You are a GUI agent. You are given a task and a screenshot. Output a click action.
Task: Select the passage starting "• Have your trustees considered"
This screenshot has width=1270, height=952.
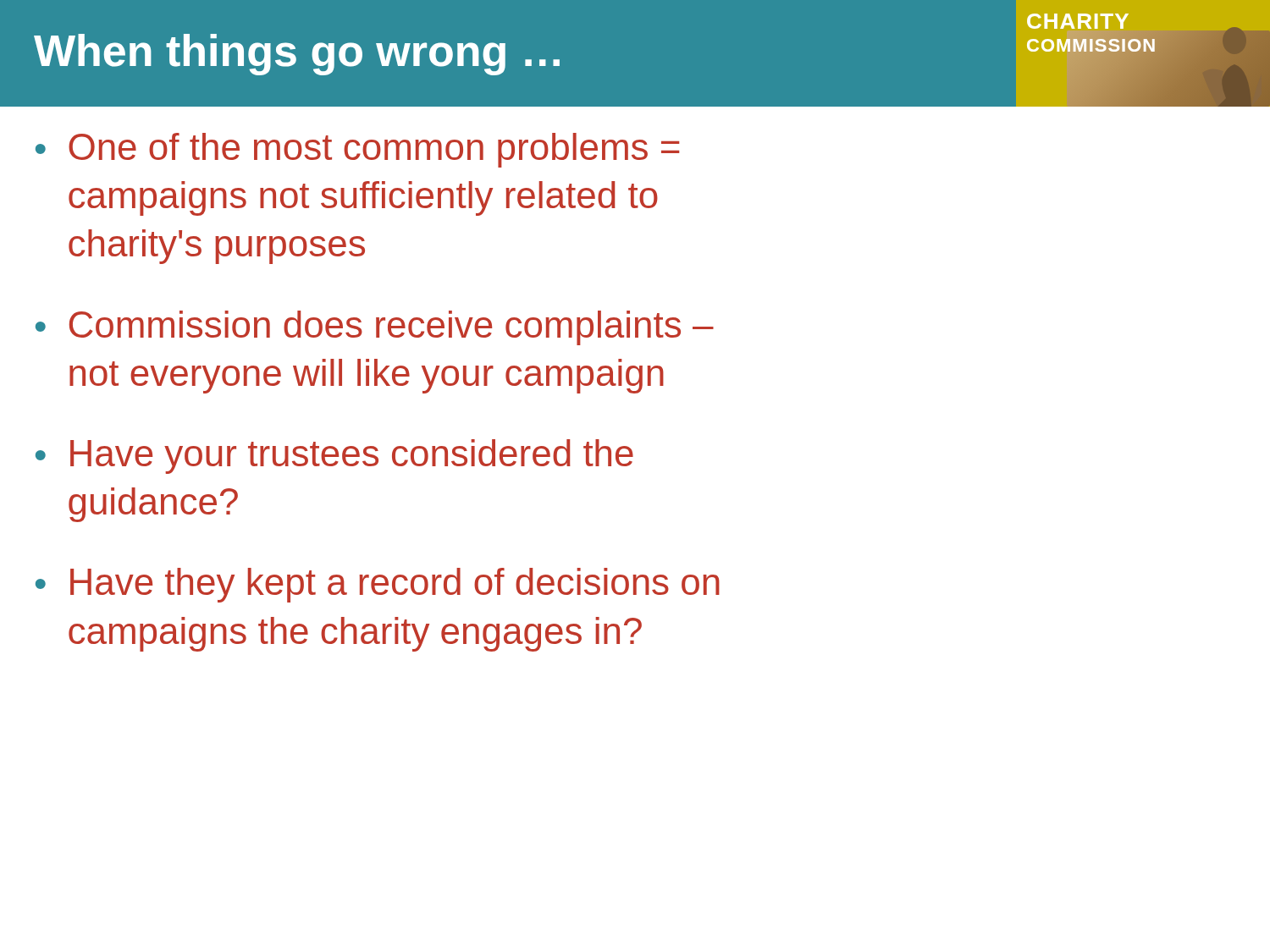pos(334,477)
